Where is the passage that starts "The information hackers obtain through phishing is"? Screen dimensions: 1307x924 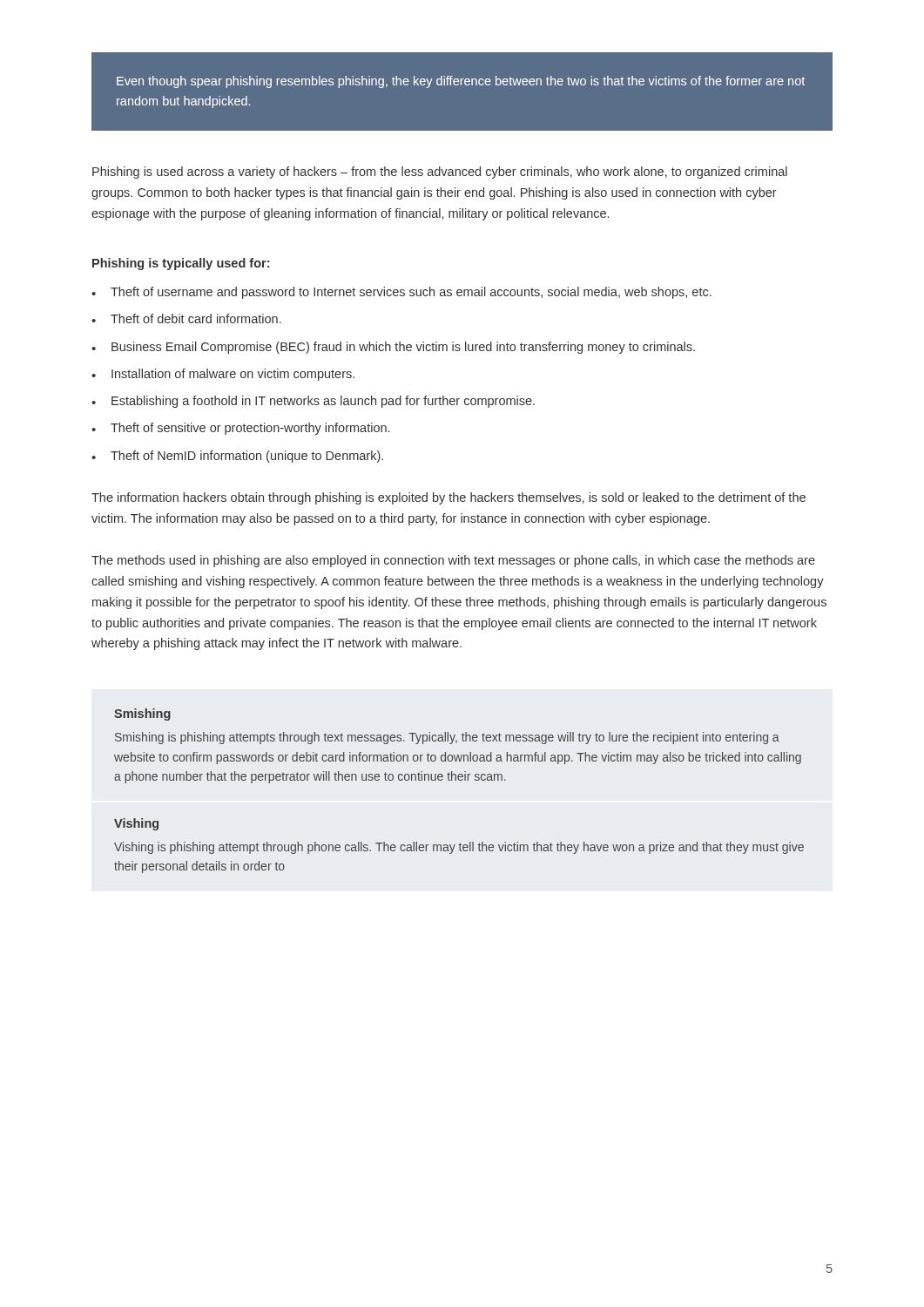[449, 508]
